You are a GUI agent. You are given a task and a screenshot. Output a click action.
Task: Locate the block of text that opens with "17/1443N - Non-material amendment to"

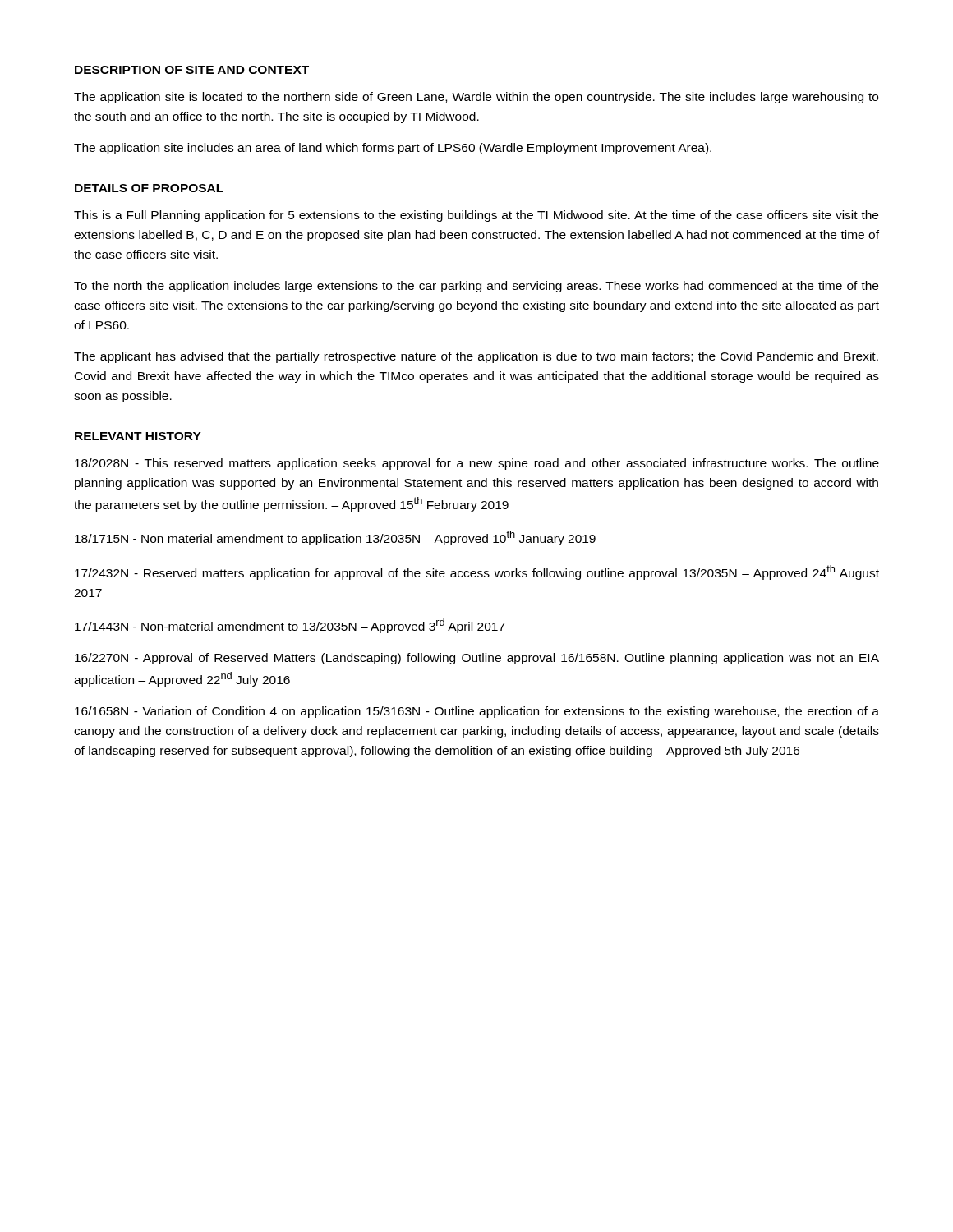click(x=290, y=624)
